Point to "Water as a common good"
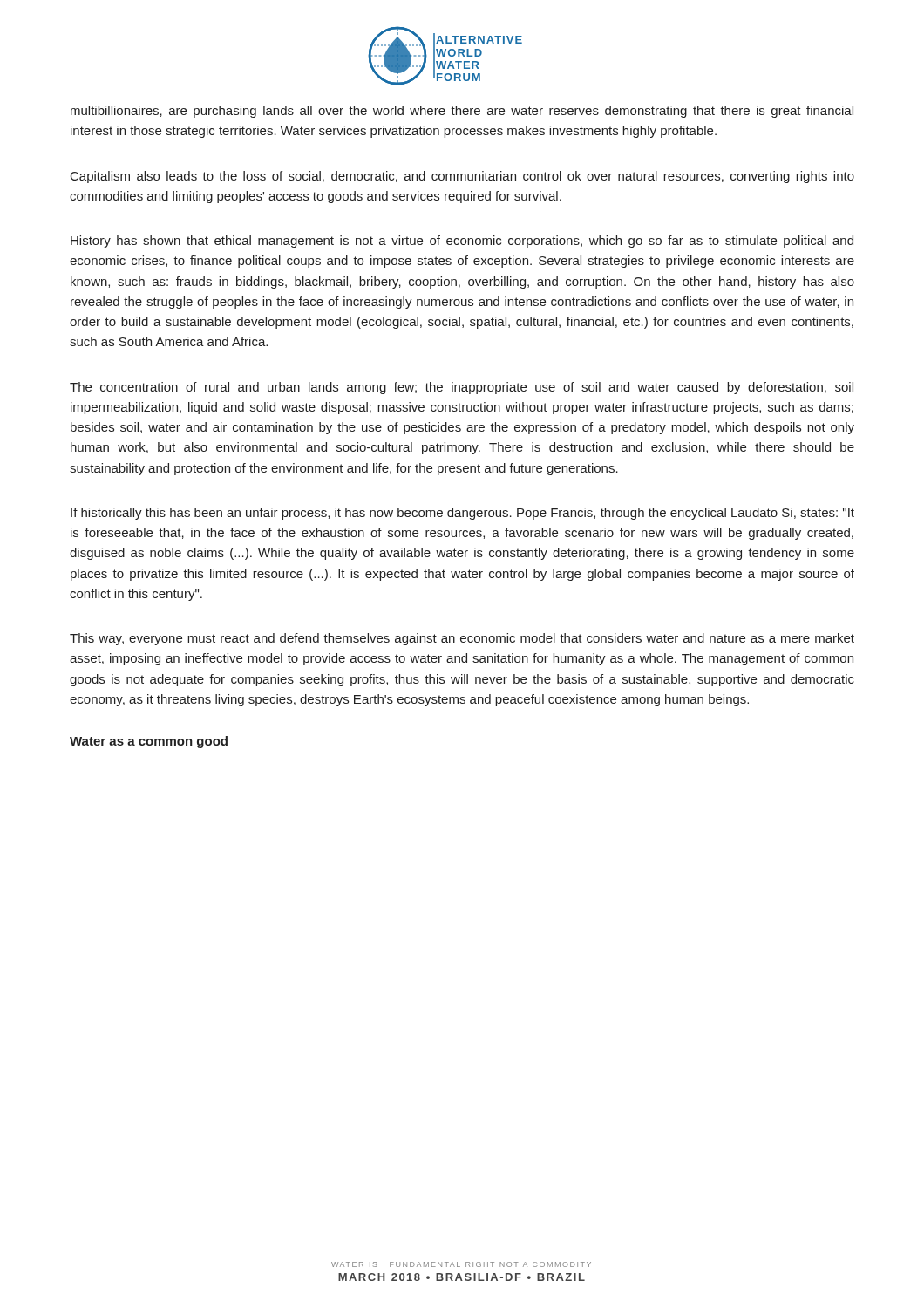924x1308 pixels. (149, 741)
